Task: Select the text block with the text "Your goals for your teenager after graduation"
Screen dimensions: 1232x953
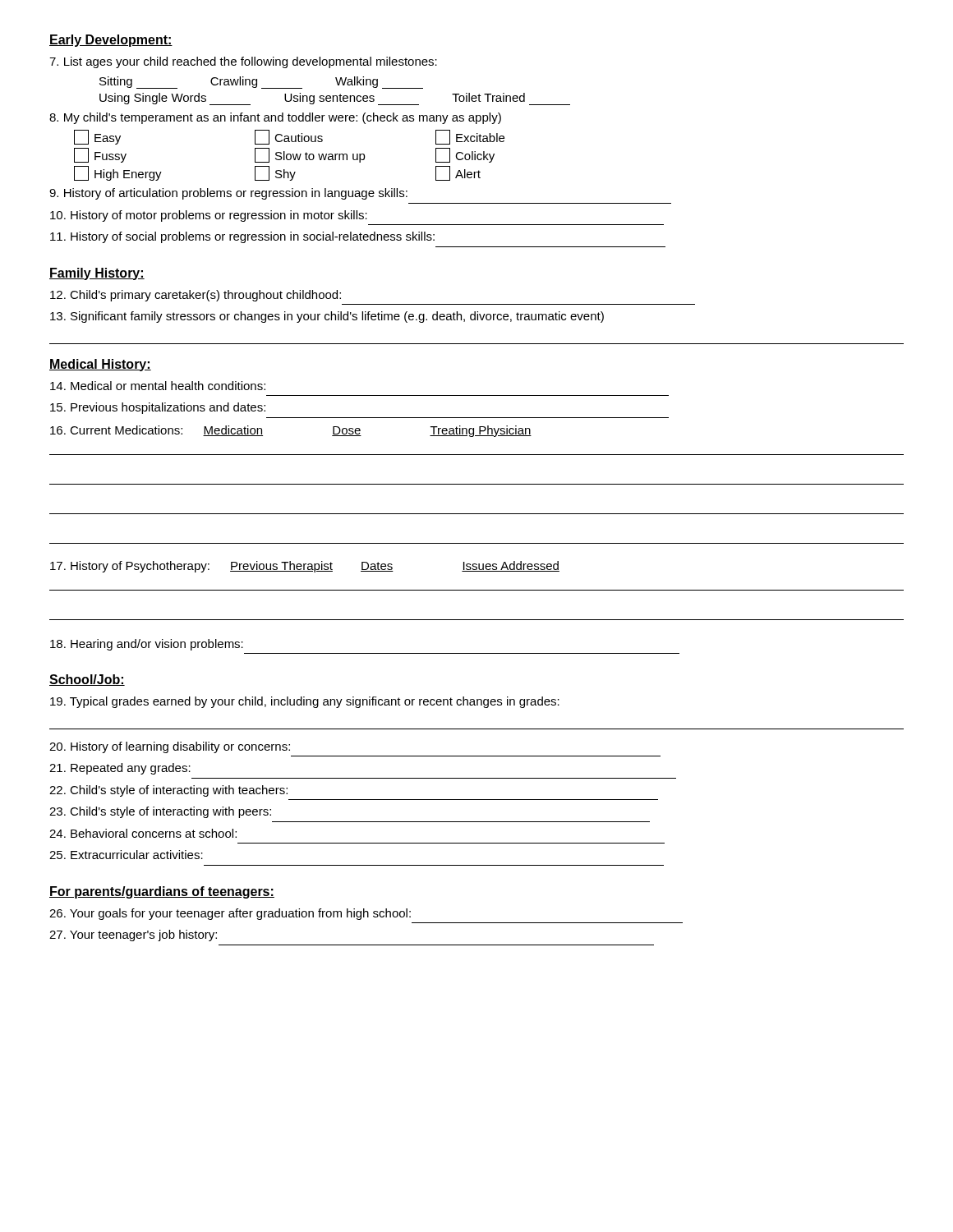Action: [366, 914]
